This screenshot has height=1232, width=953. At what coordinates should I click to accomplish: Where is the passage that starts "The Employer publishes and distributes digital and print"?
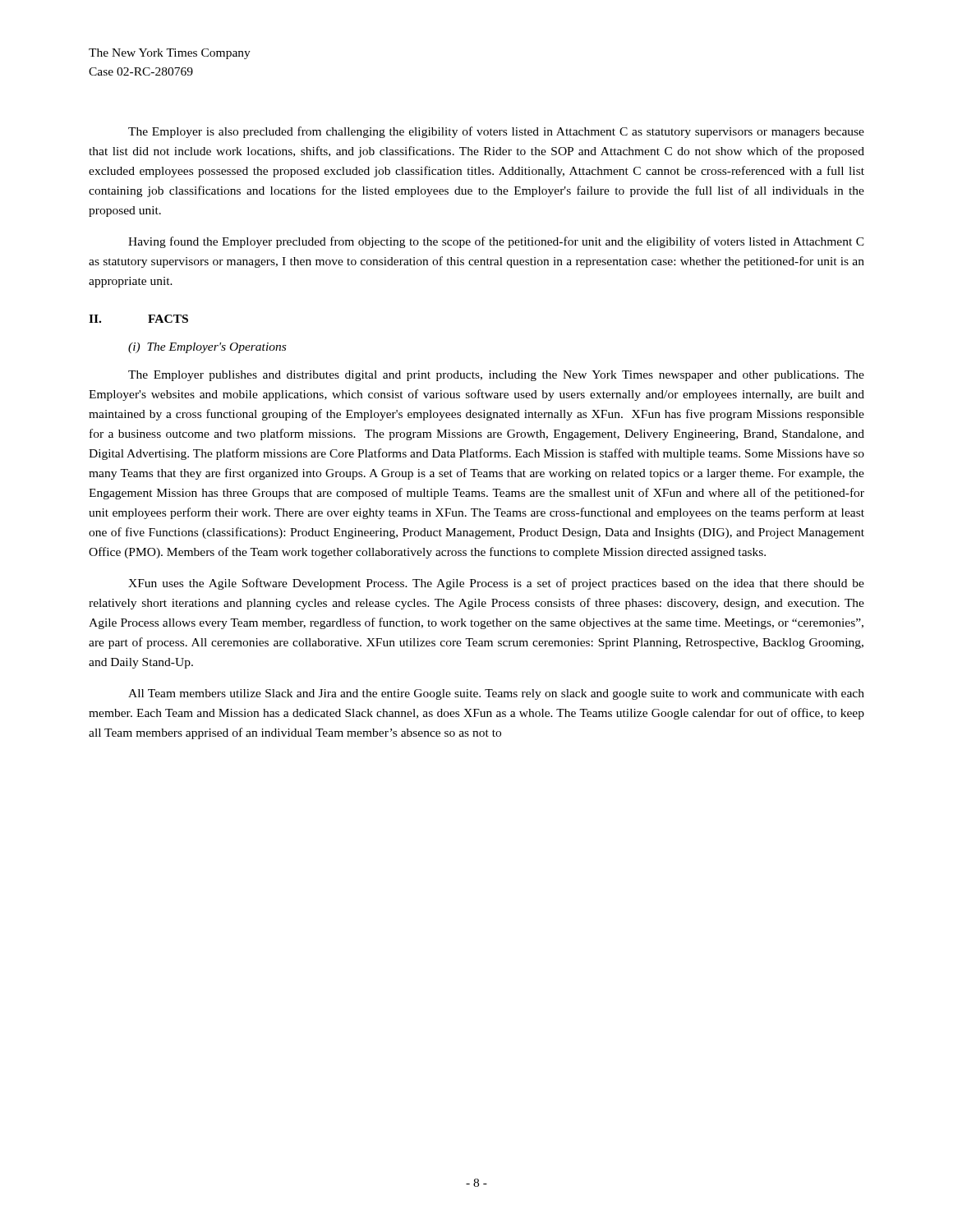click(476, 463)
